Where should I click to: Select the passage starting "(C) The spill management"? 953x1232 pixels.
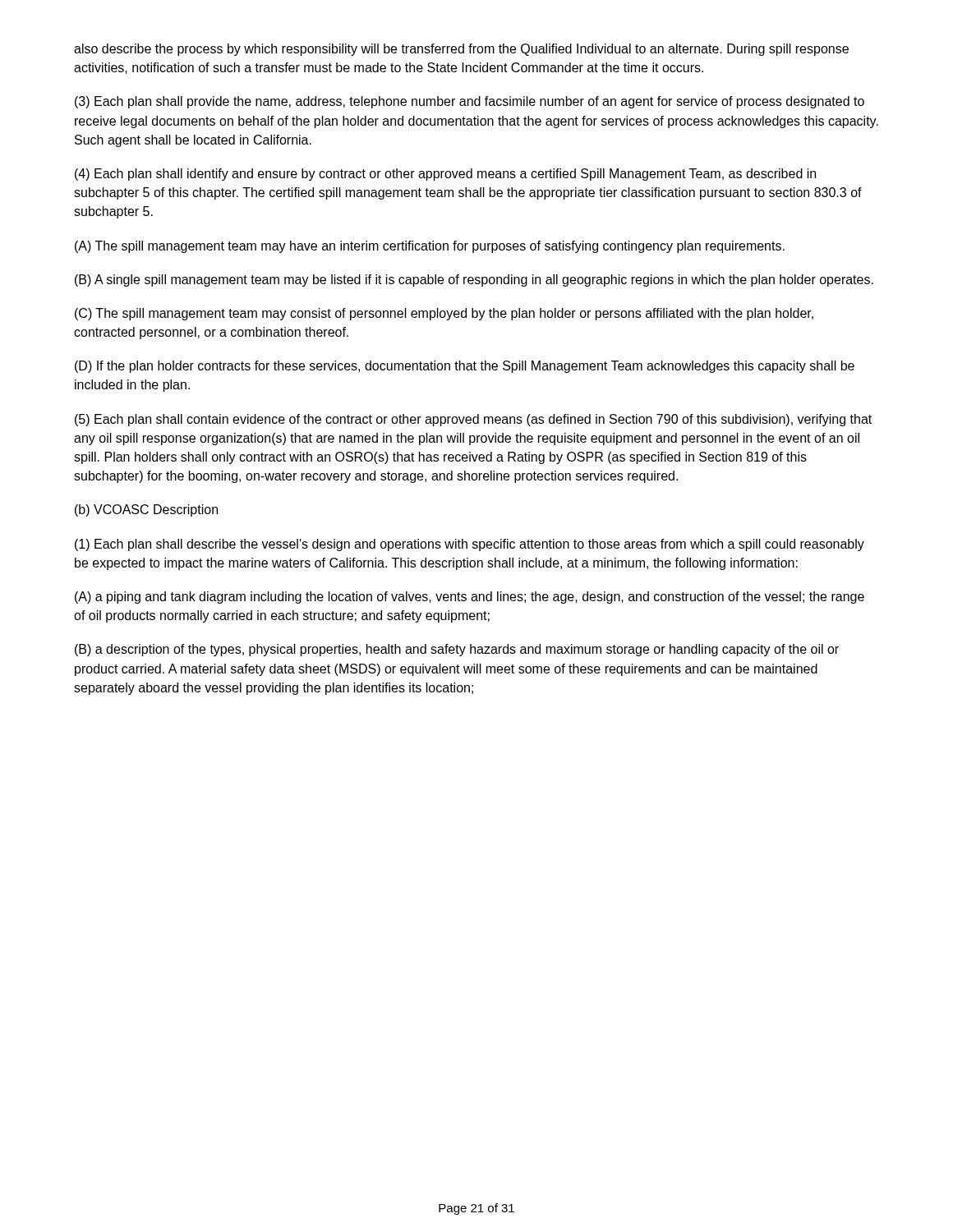tap(444, 323)
